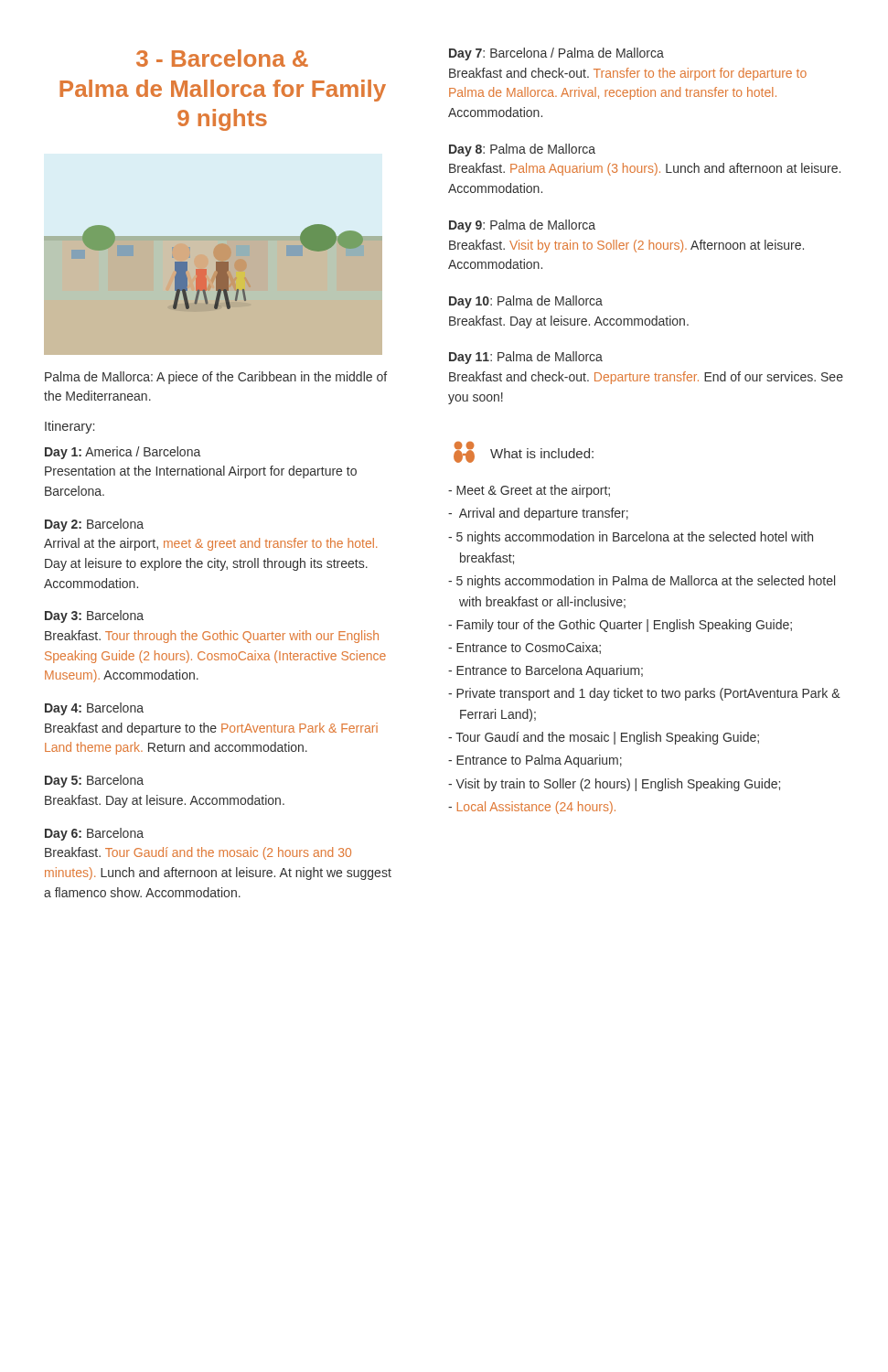The height and width of the screenshot is (1372, 888).
Task: Select the block starting "Entrance to Barcelona Aquarium;"
Action: pyautogui.click(x=546, y=670)
